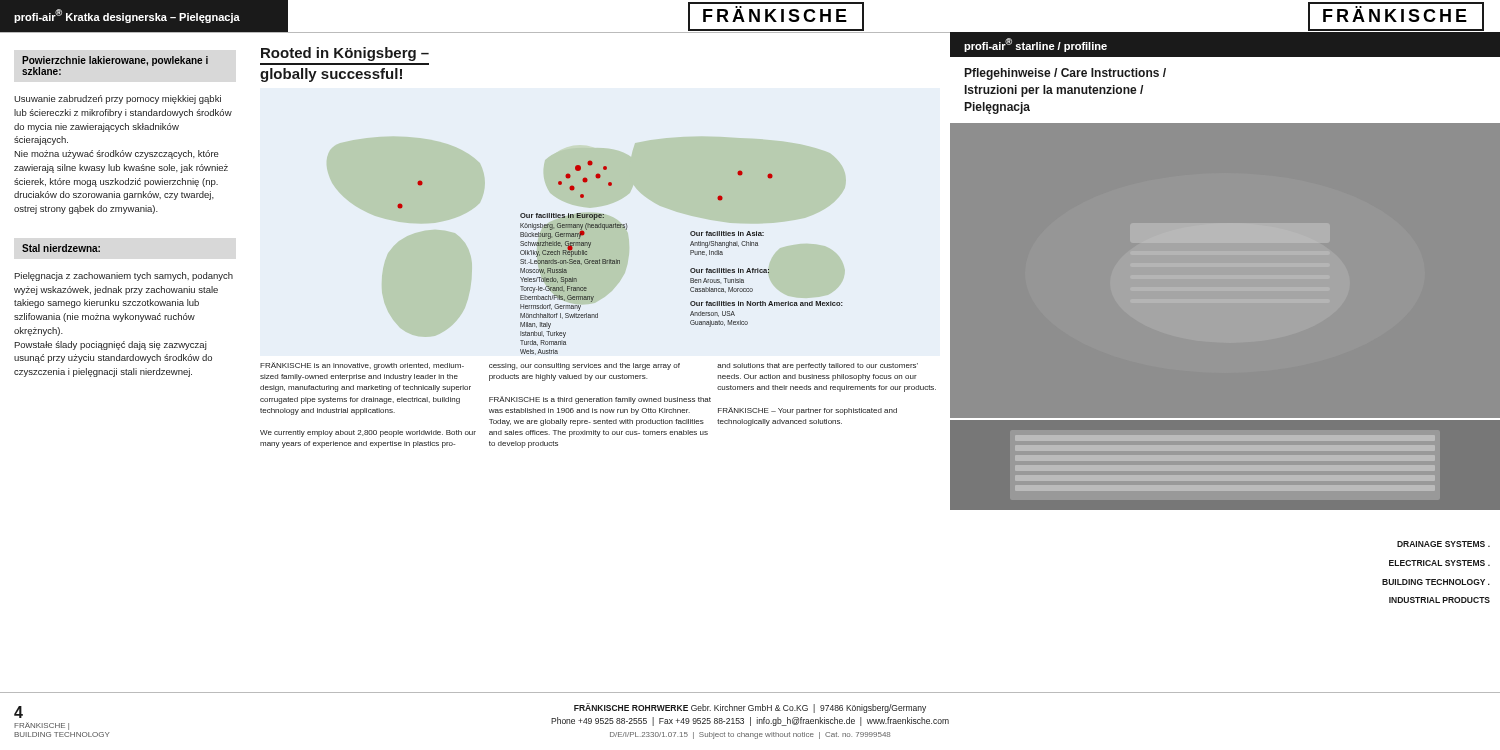
Task: Locate the section header containing "Stal nierdzewna:"
Action: pos(62,248)
